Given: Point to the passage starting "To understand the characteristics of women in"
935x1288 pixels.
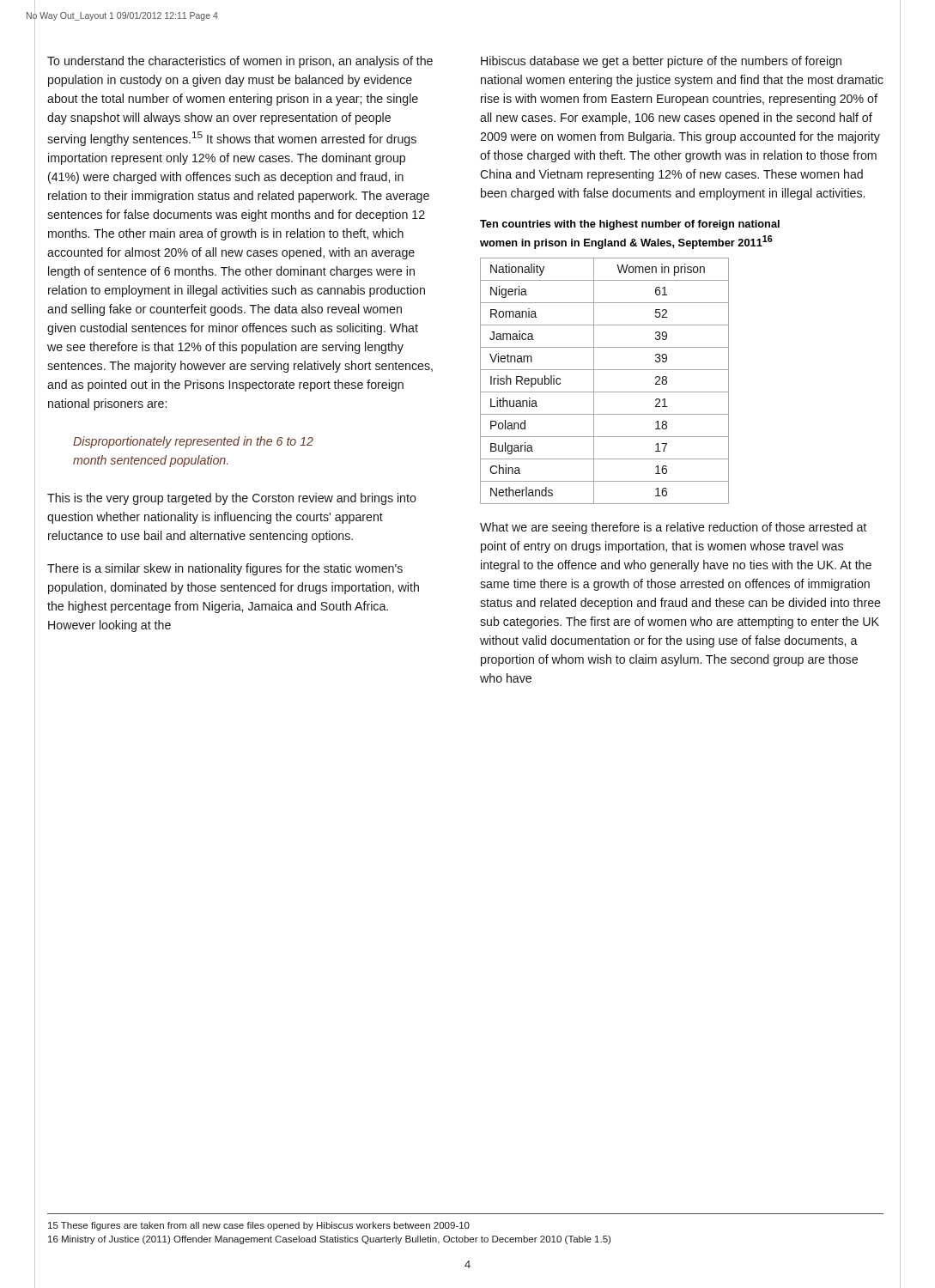Looking at the screenshot, I should pos(240,232).
